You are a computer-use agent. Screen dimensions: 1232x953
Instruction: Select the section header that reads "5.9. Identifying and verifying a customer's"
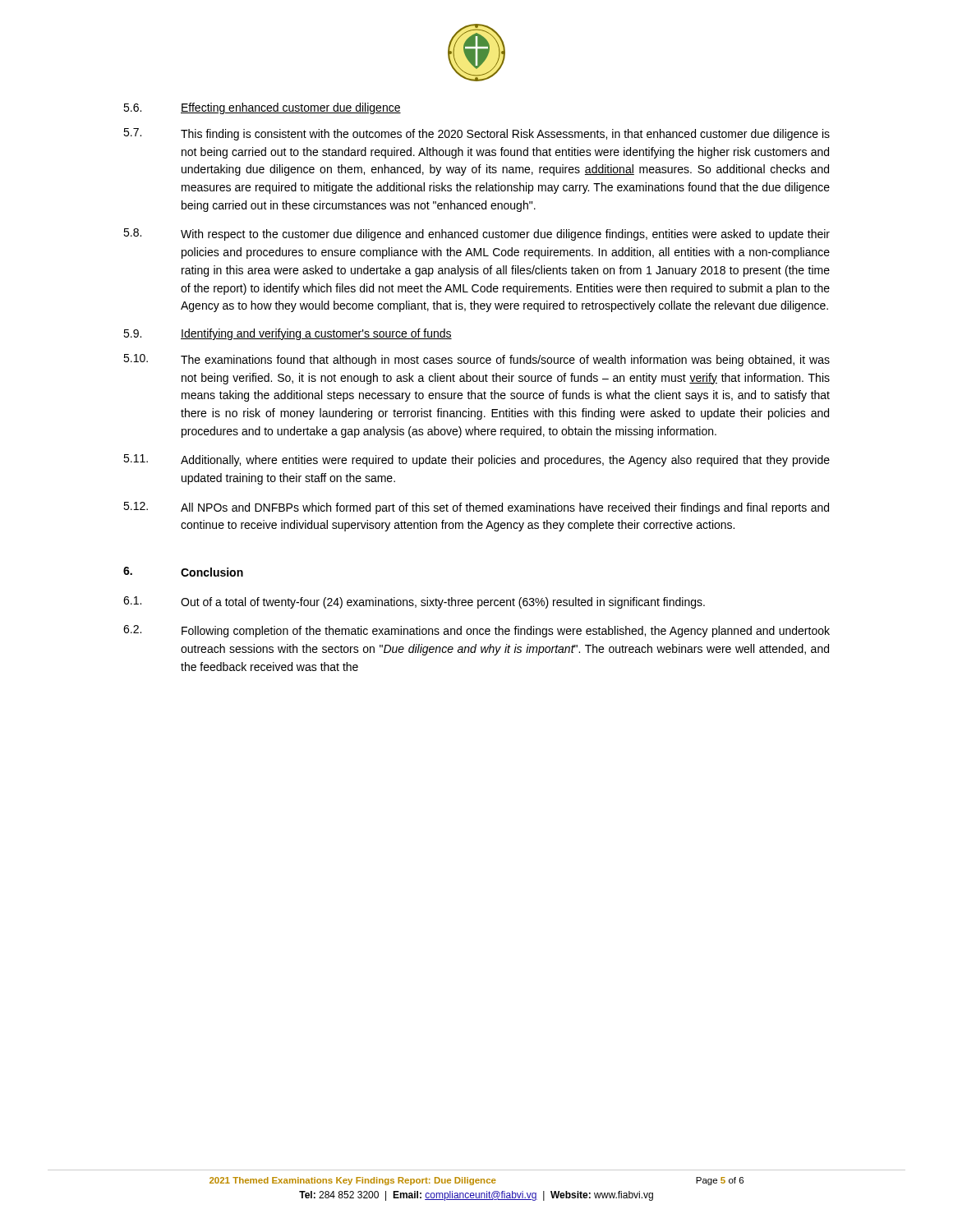coord(287,333)
